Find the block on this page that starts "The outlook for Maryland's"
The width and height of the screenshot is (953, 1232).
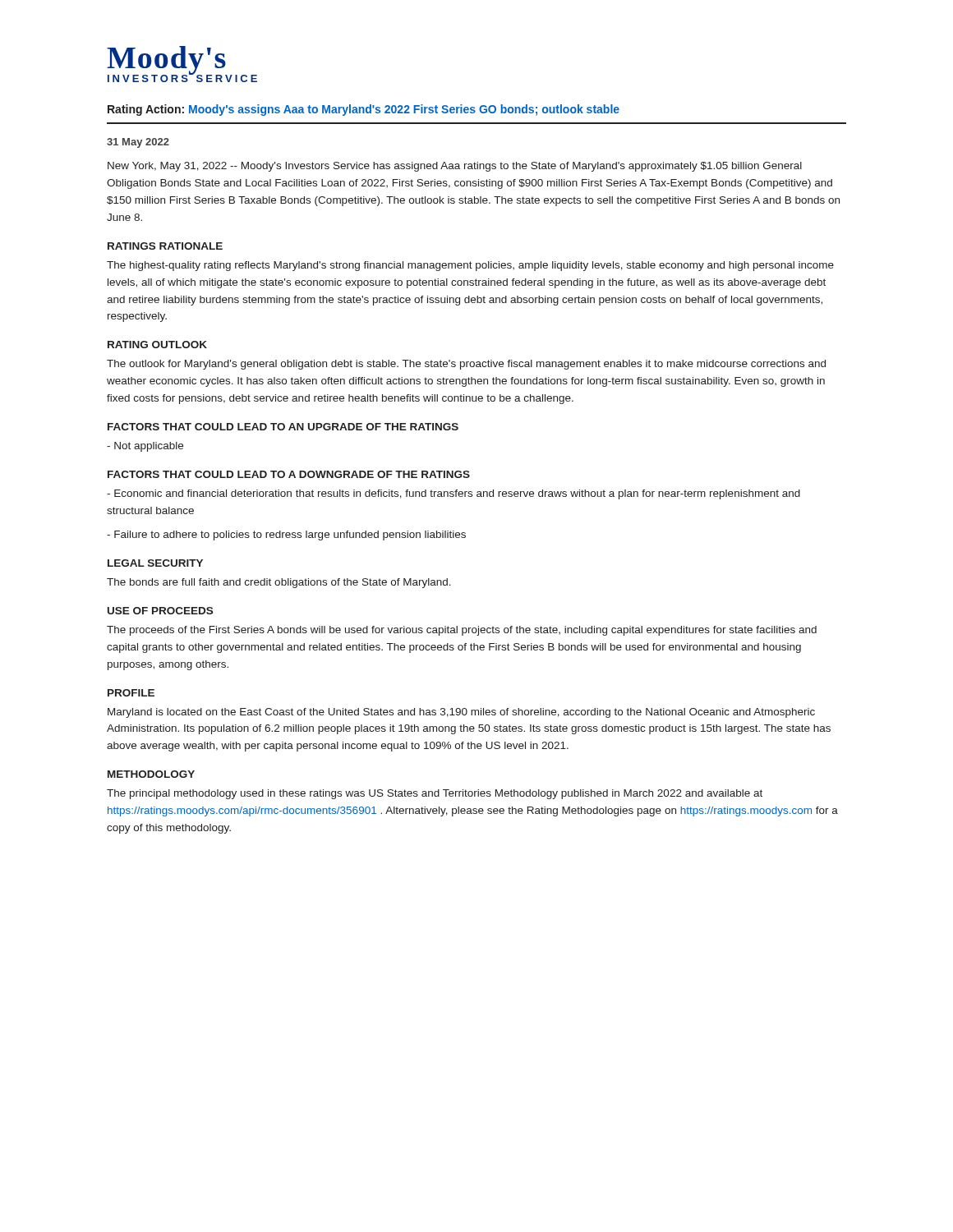pyautogui.click(x=467, y=381)
